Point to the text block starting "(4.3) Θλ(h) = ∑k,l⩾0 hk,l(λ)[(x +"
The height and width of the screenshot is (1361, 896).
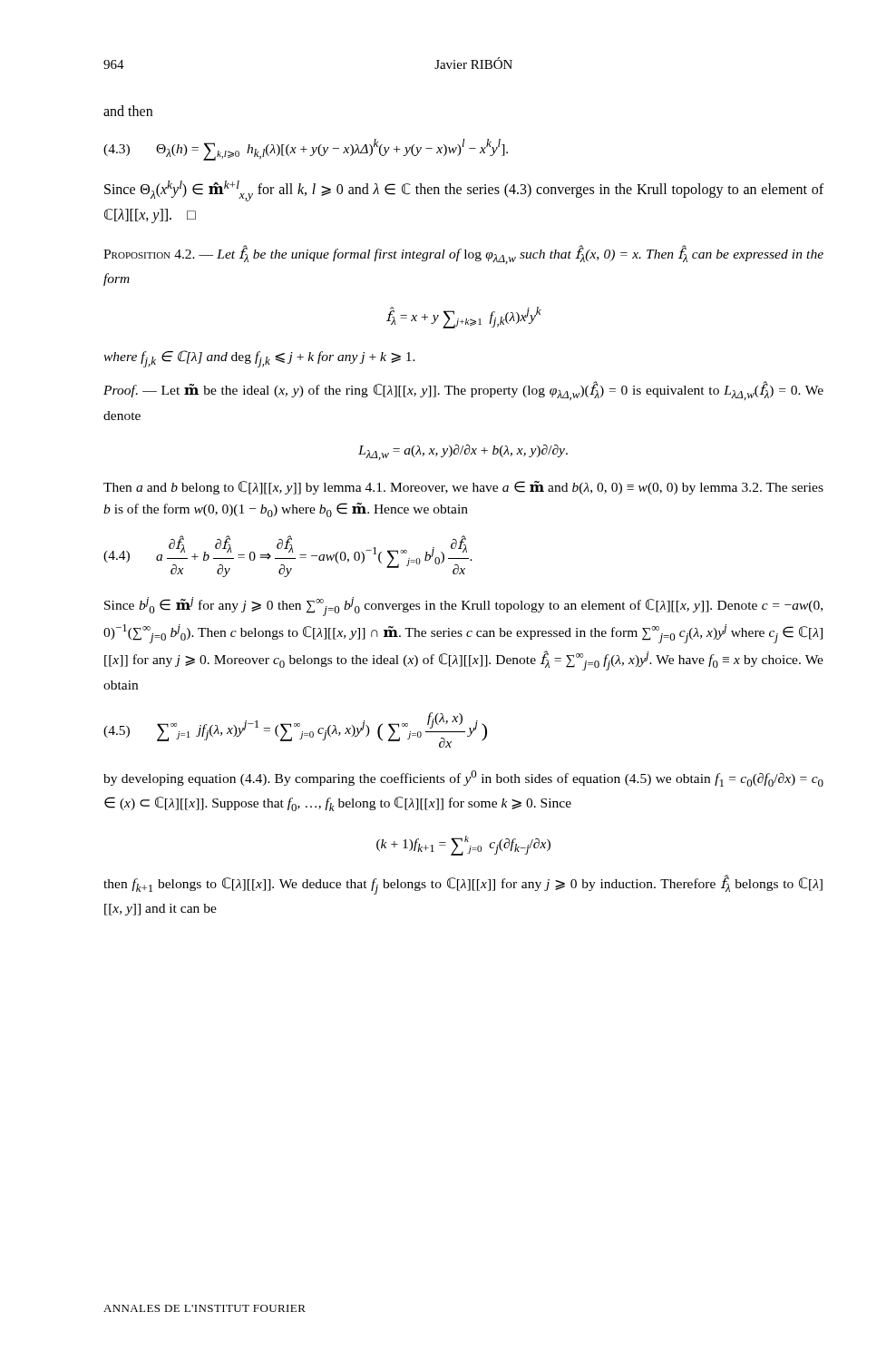point(463,150)
